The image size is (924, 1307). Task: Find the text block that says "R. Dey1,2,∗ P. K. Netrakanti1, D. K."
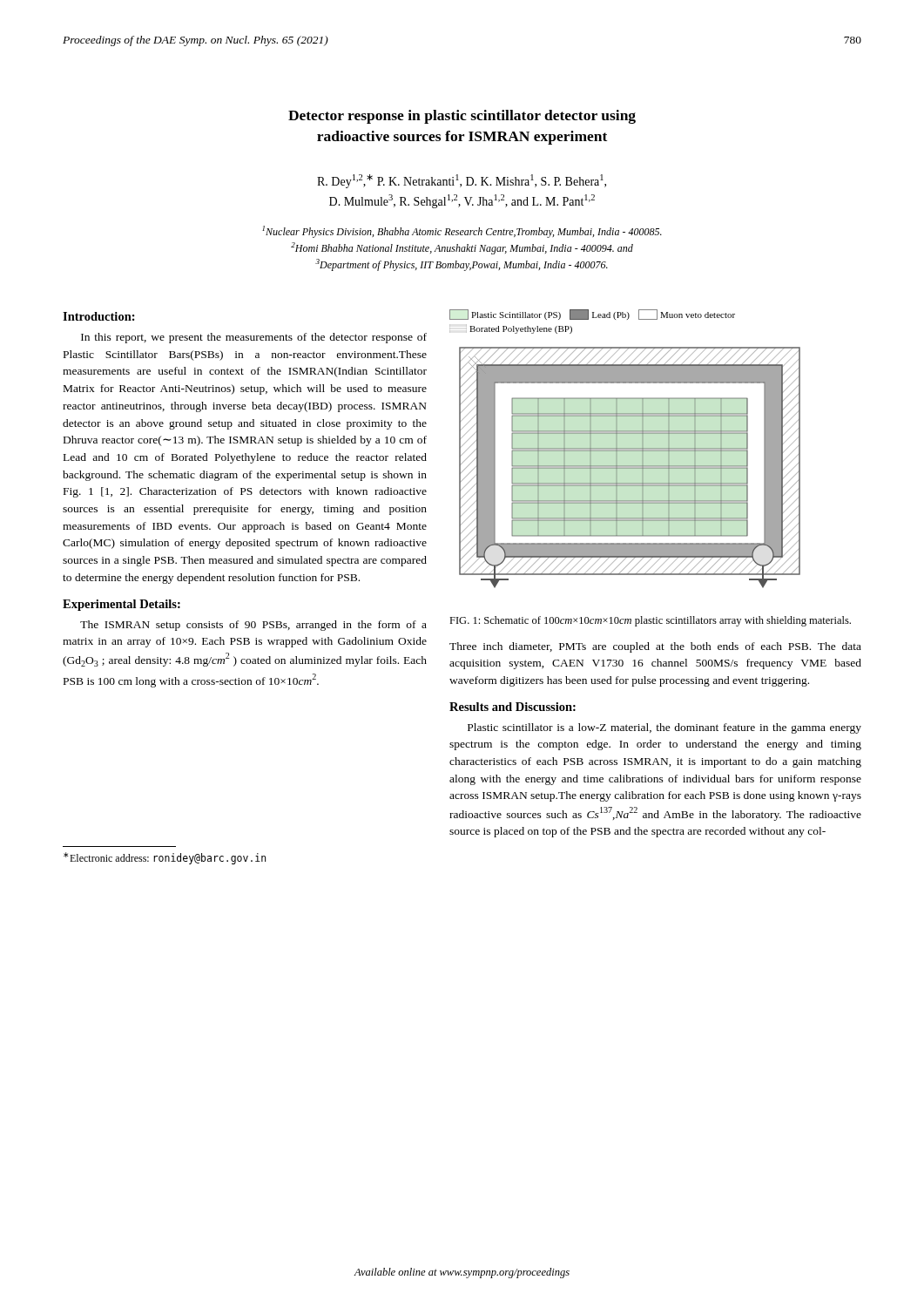tap(462, 190)
